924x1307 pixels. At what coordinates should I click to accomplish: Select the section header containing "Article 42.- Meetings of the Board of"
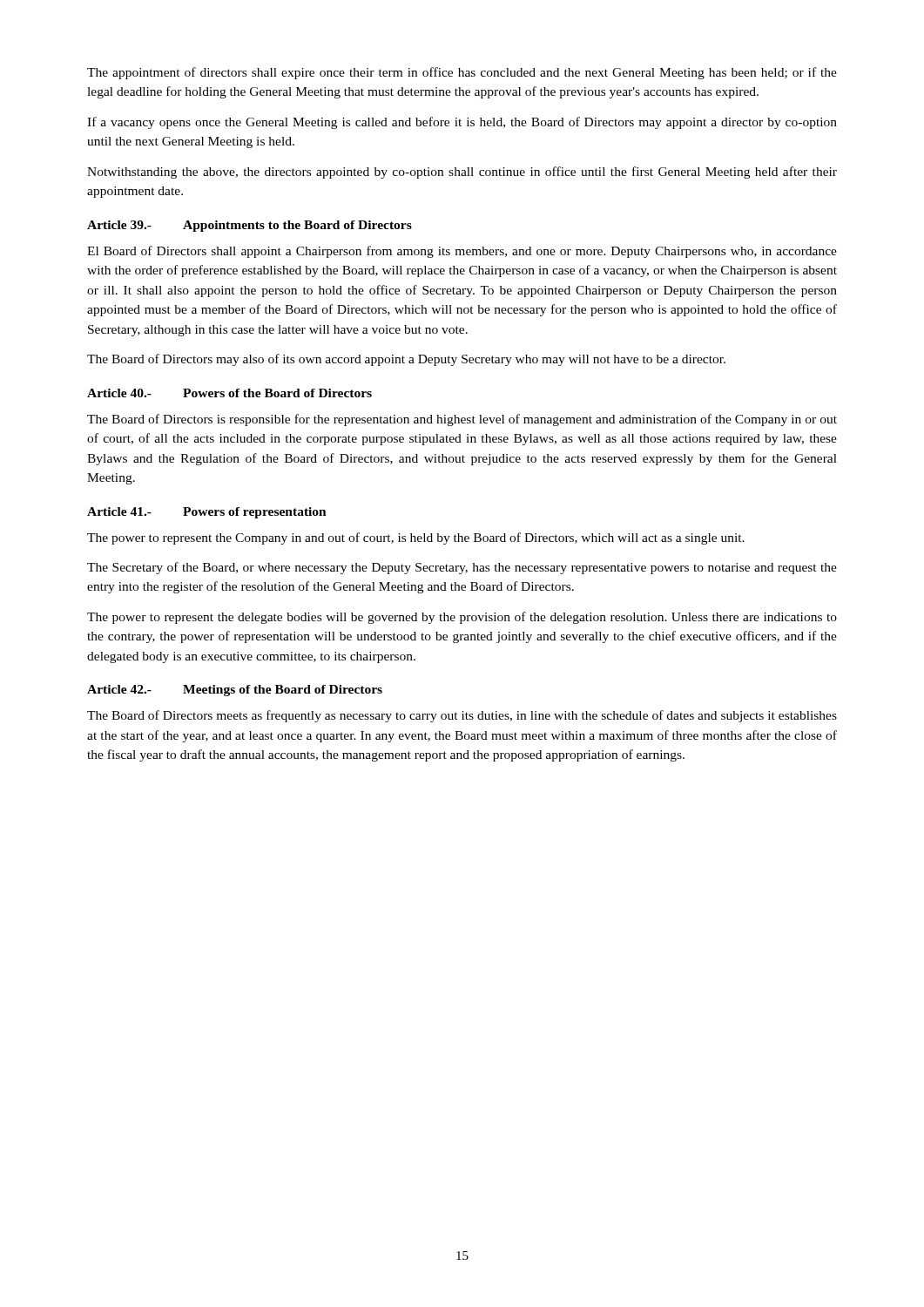point(235,689)
